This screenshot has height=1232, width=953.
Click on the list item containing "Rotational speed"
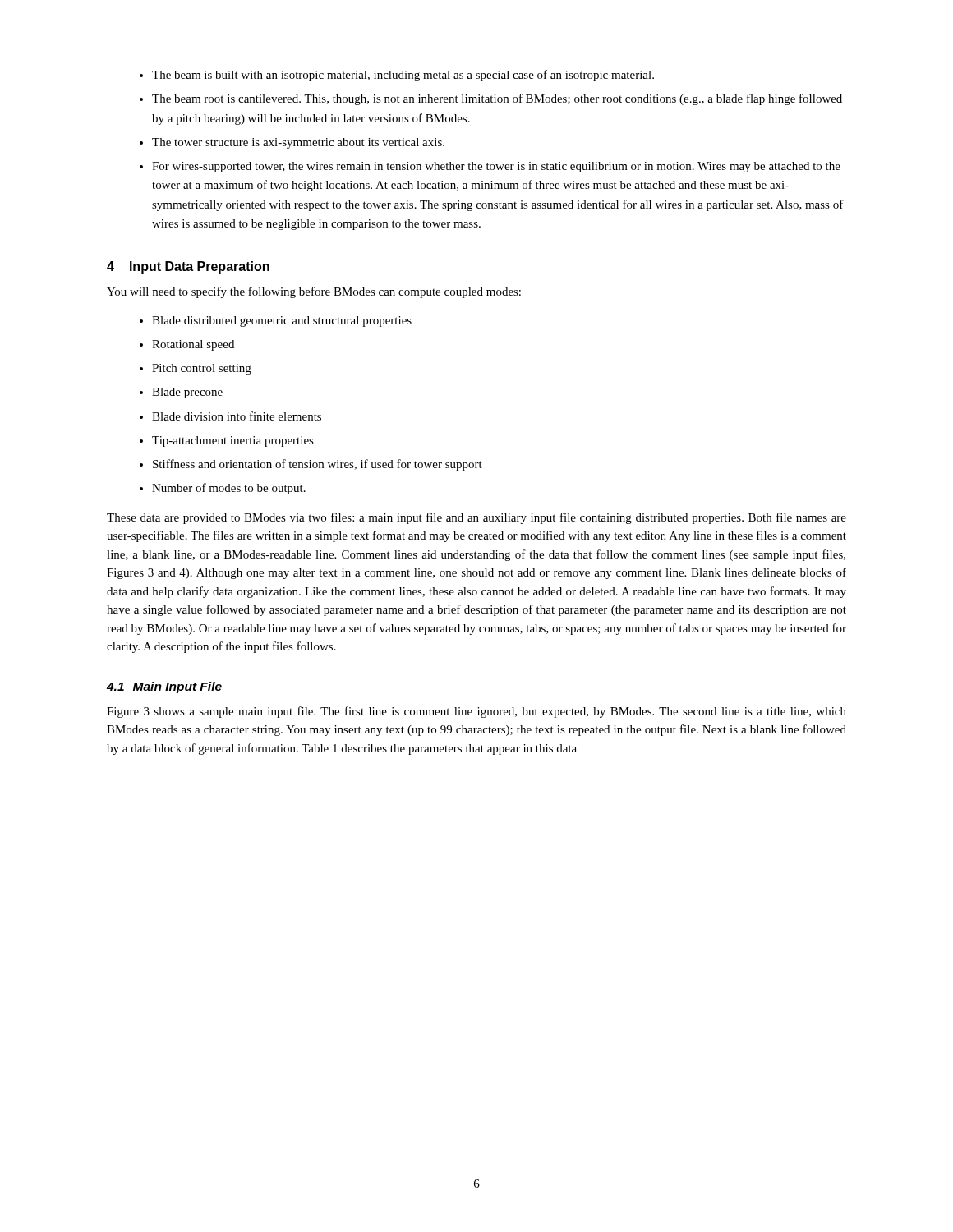[x=193, y=345]
